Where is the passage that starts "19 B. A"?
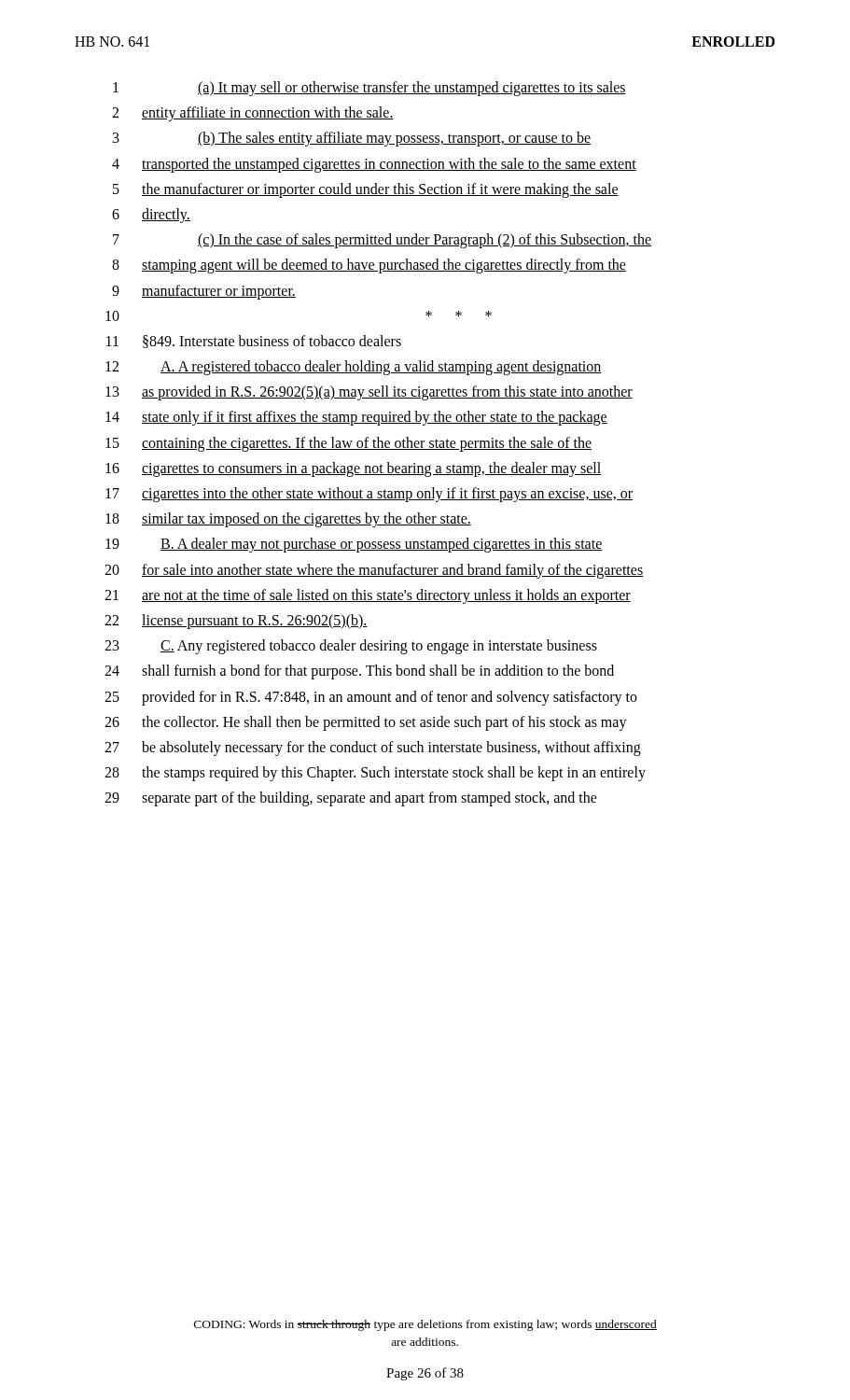This screenshot has height=1400, width=850. (425, 544)
